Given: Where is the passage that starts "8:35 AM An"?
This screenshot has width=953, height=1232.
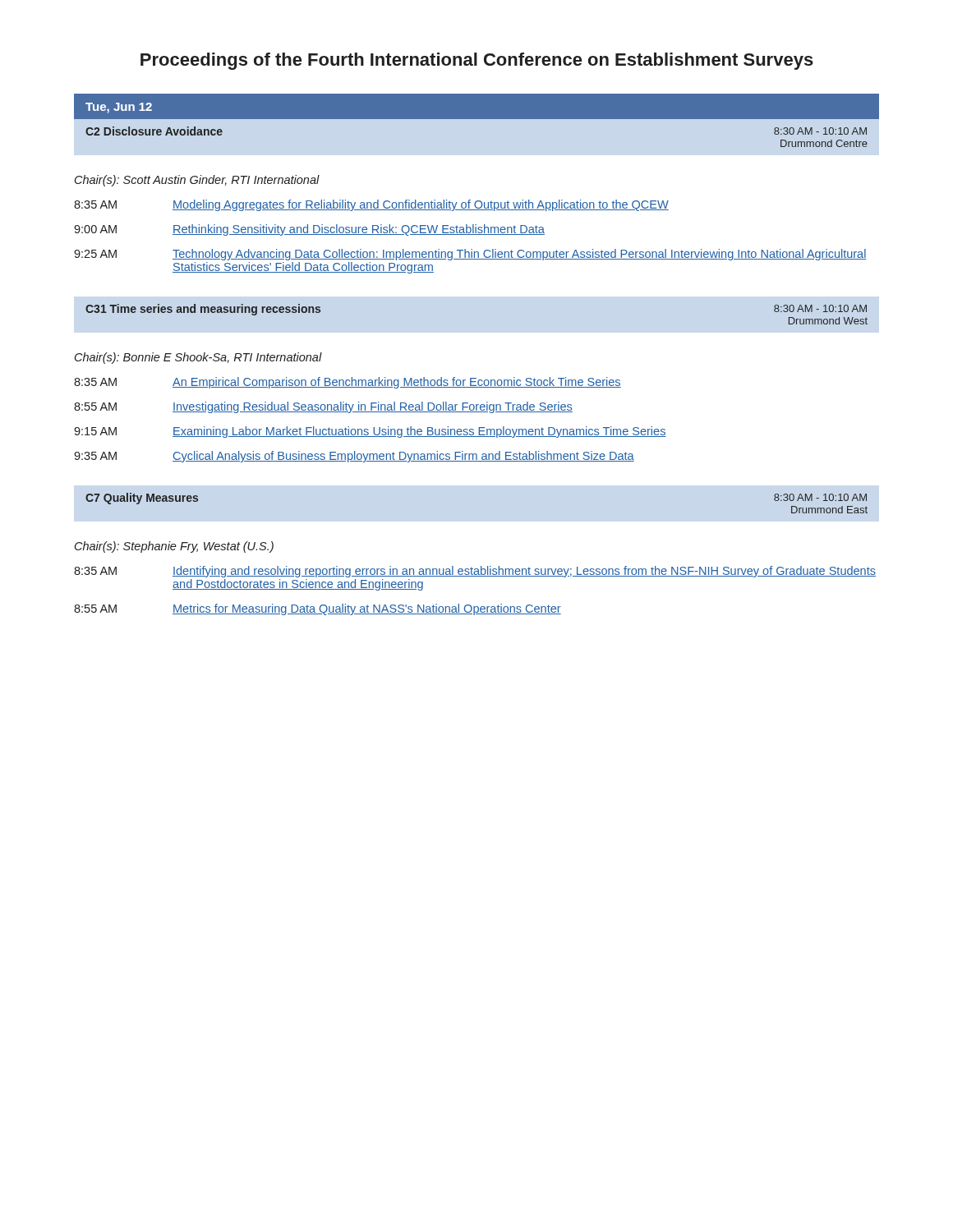Looking at the screenshot, I should coord(476,382).
